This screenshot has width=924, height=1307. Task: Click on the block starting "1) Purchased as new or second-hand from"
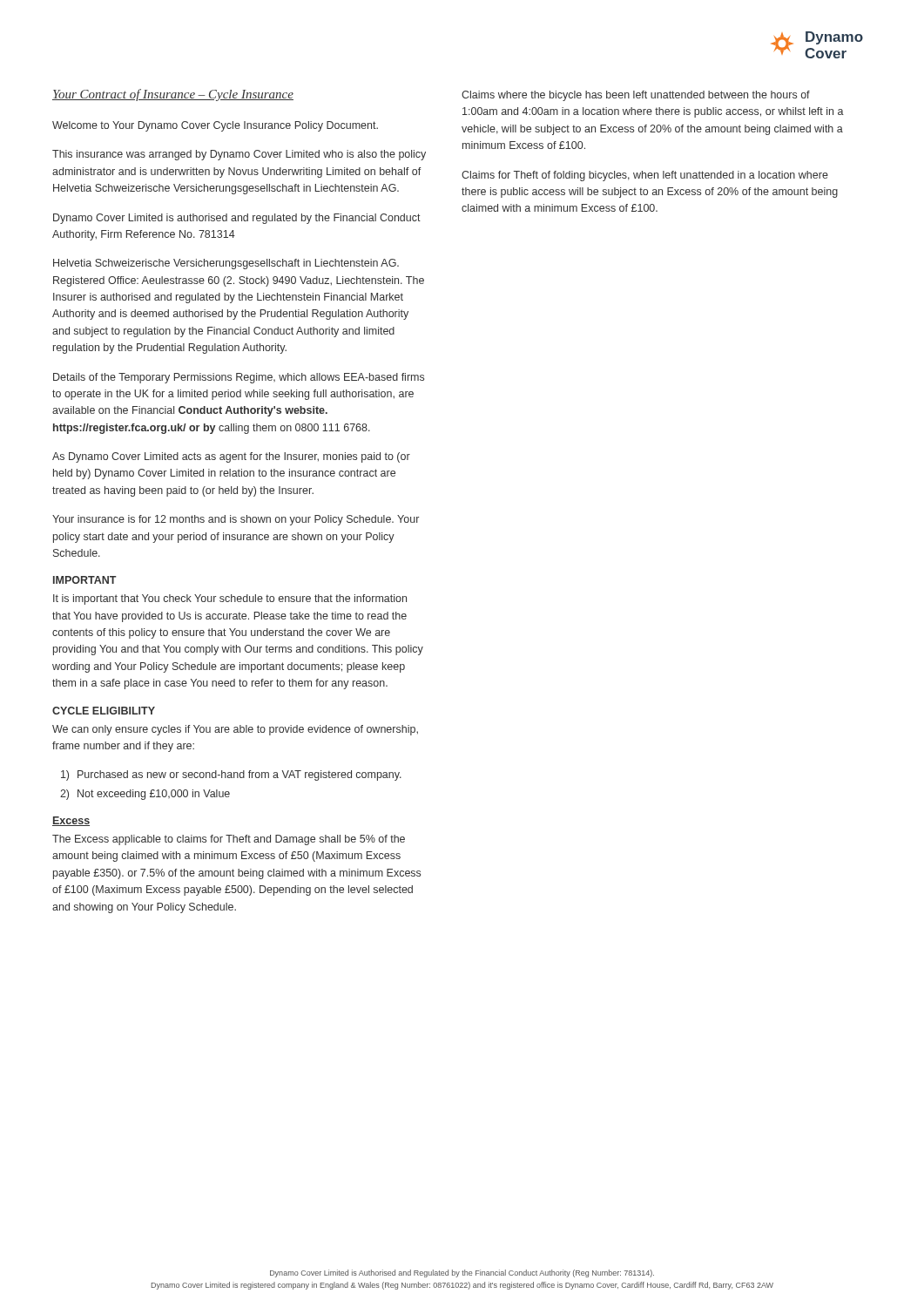click(227, 775)
